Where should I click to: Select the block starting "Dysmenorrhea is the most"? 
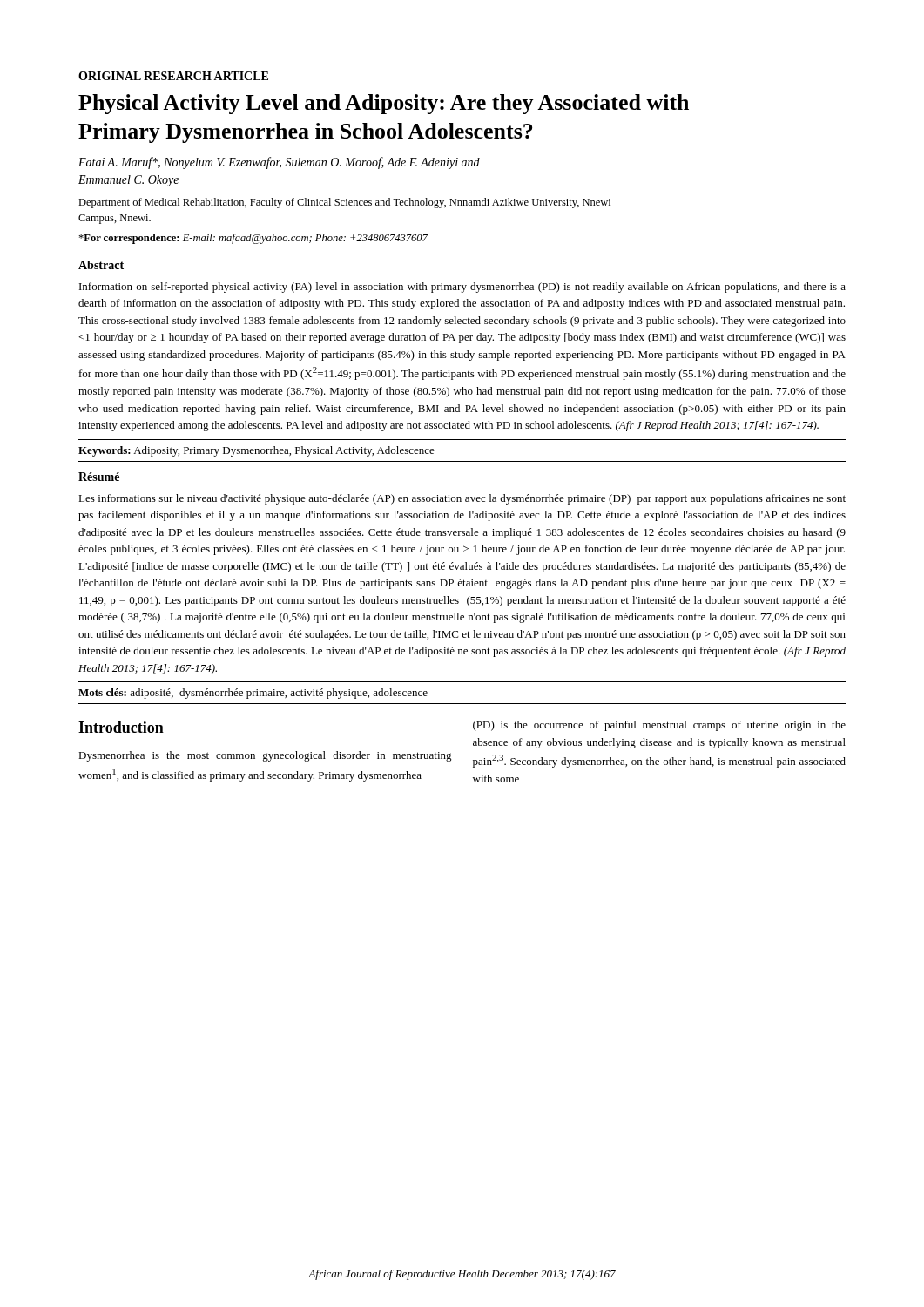(x=265, y=765)
